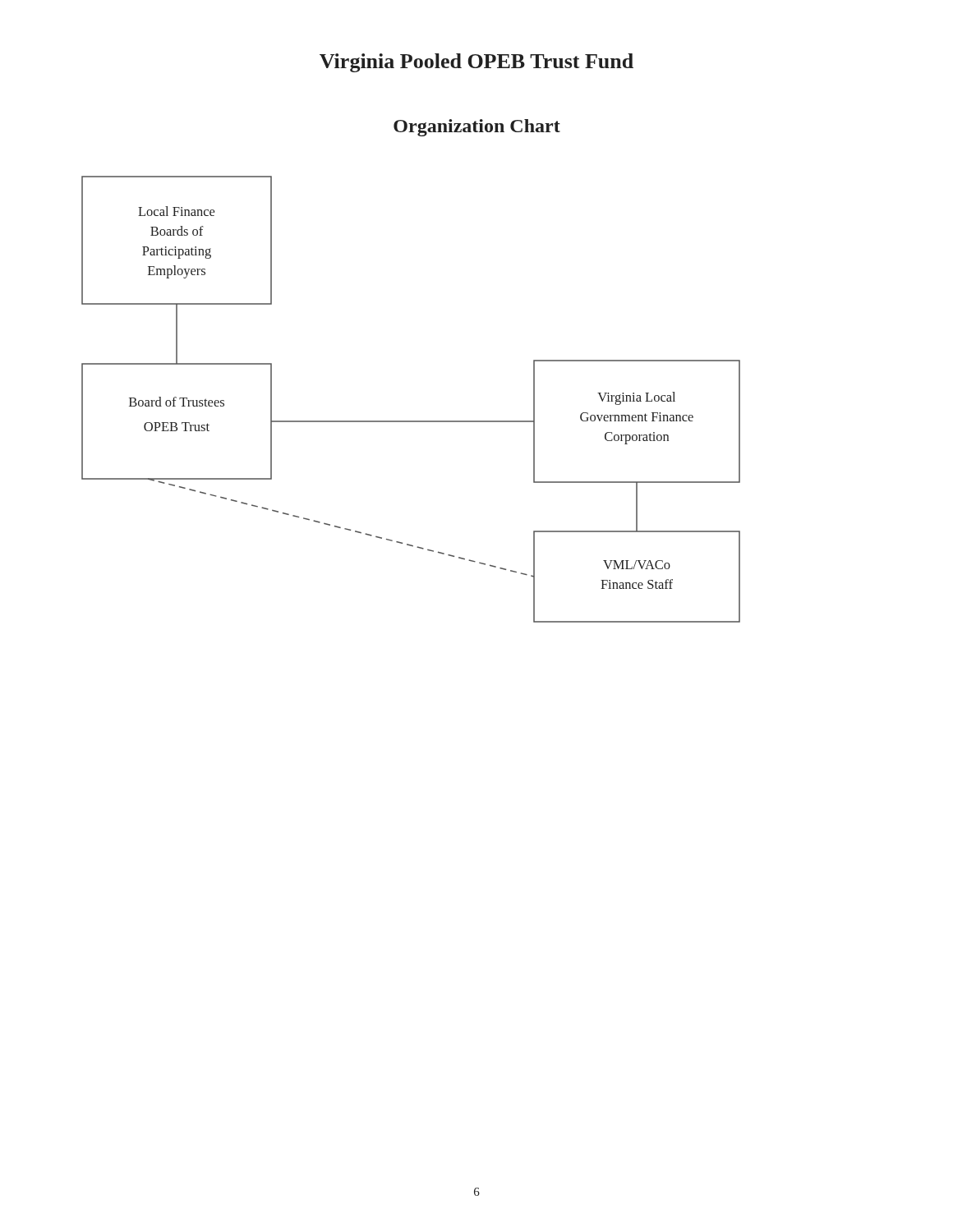This screenshot has width=953, height=1232.
Task: Select the organizational chart
Action: [476, 415]
